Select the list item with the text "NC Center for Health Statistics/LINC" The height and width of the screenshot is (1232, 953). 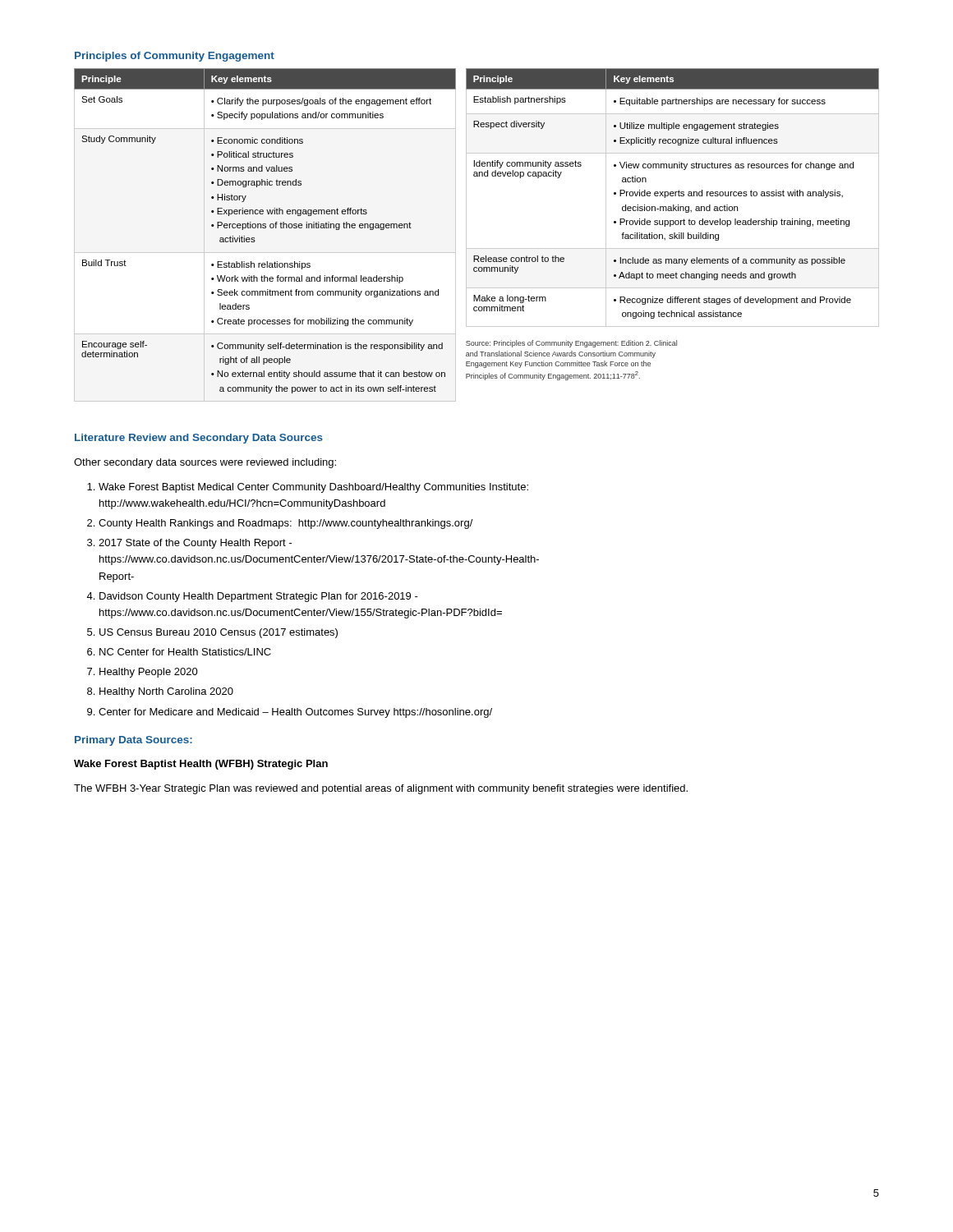pyautogui.click(x=185, y=652)
